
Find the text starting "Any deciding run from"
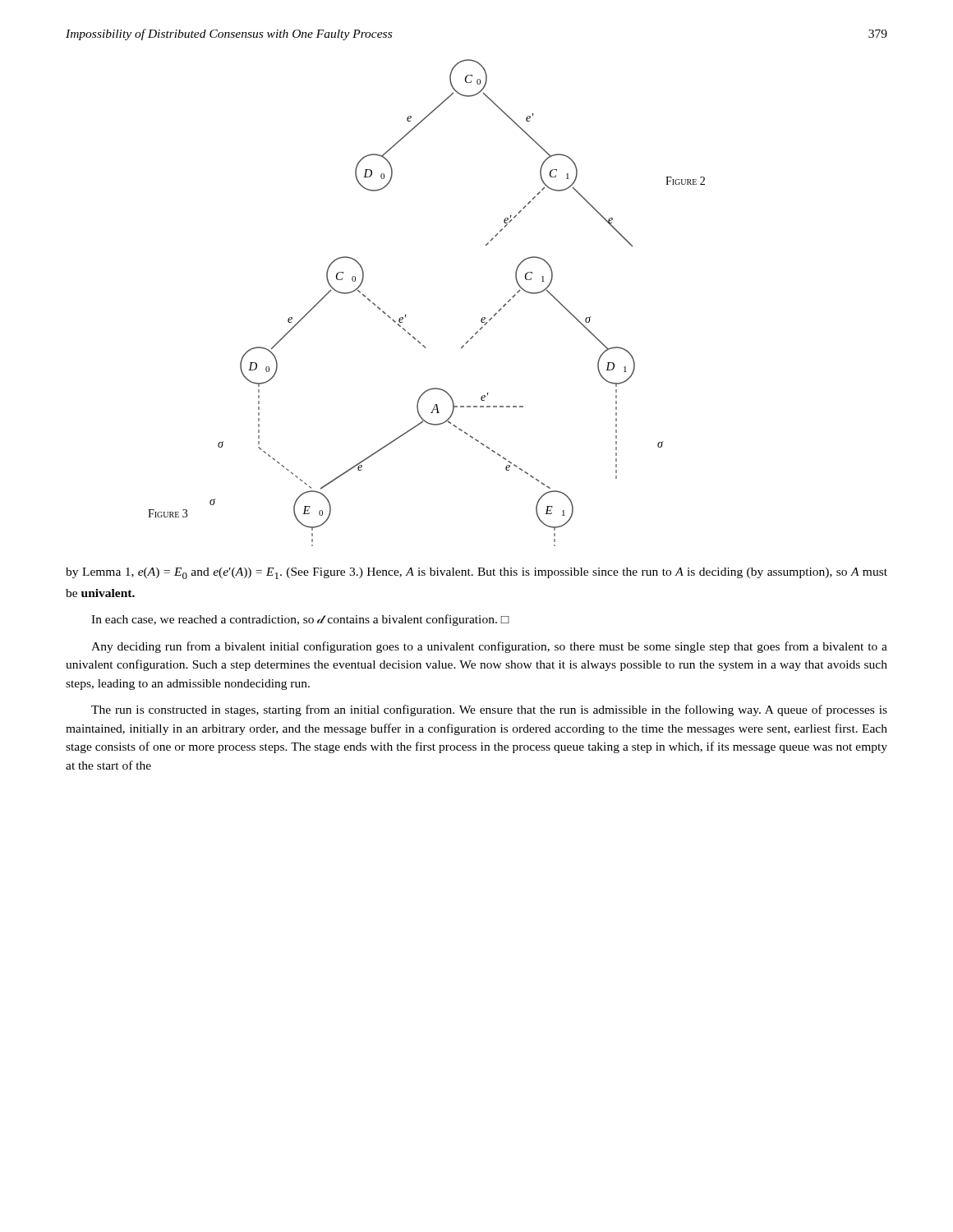point(476,664)
